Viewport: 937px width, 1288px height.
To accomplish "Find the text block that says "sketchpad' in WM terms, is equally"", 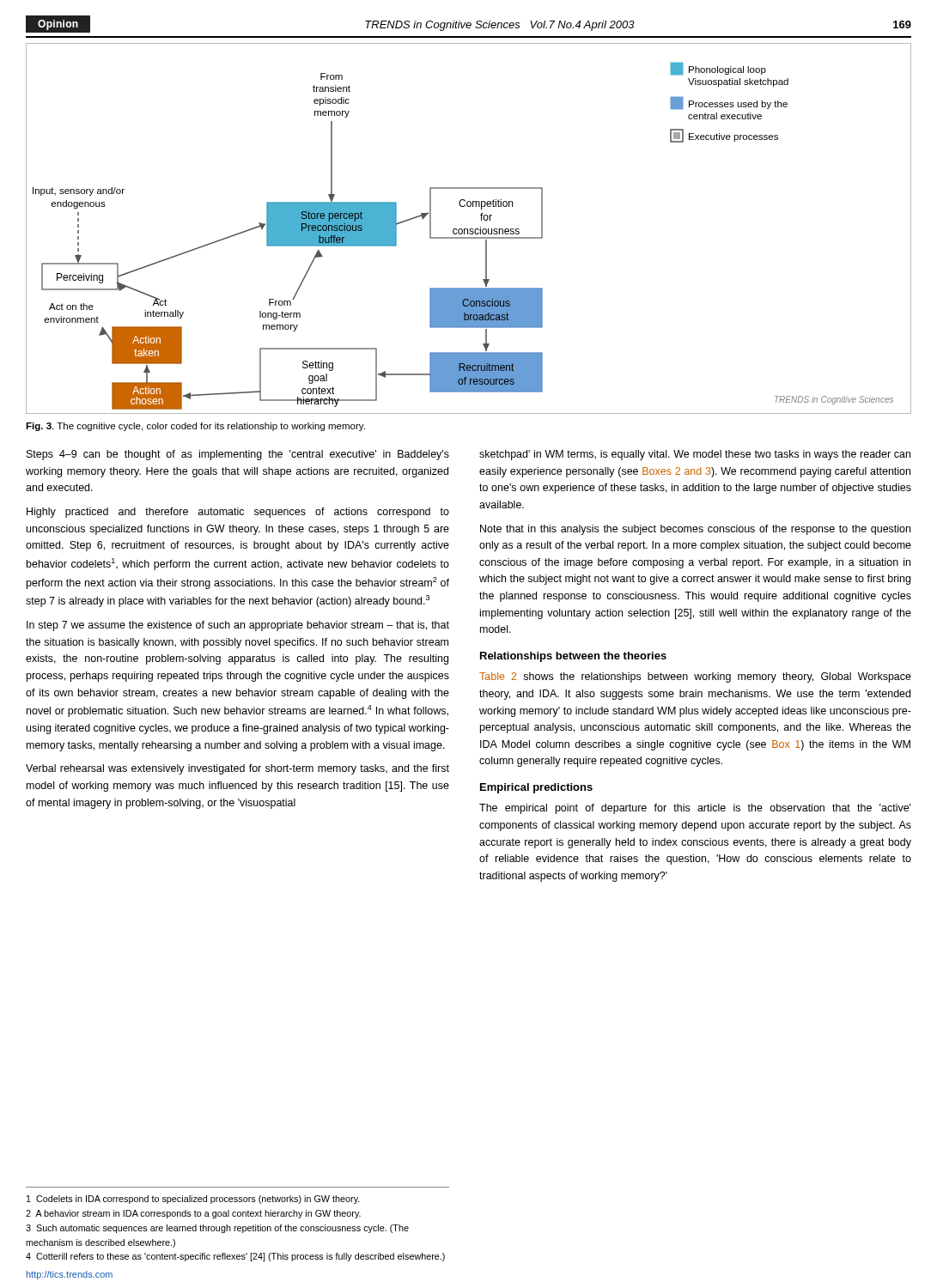I will pos(695,666).
